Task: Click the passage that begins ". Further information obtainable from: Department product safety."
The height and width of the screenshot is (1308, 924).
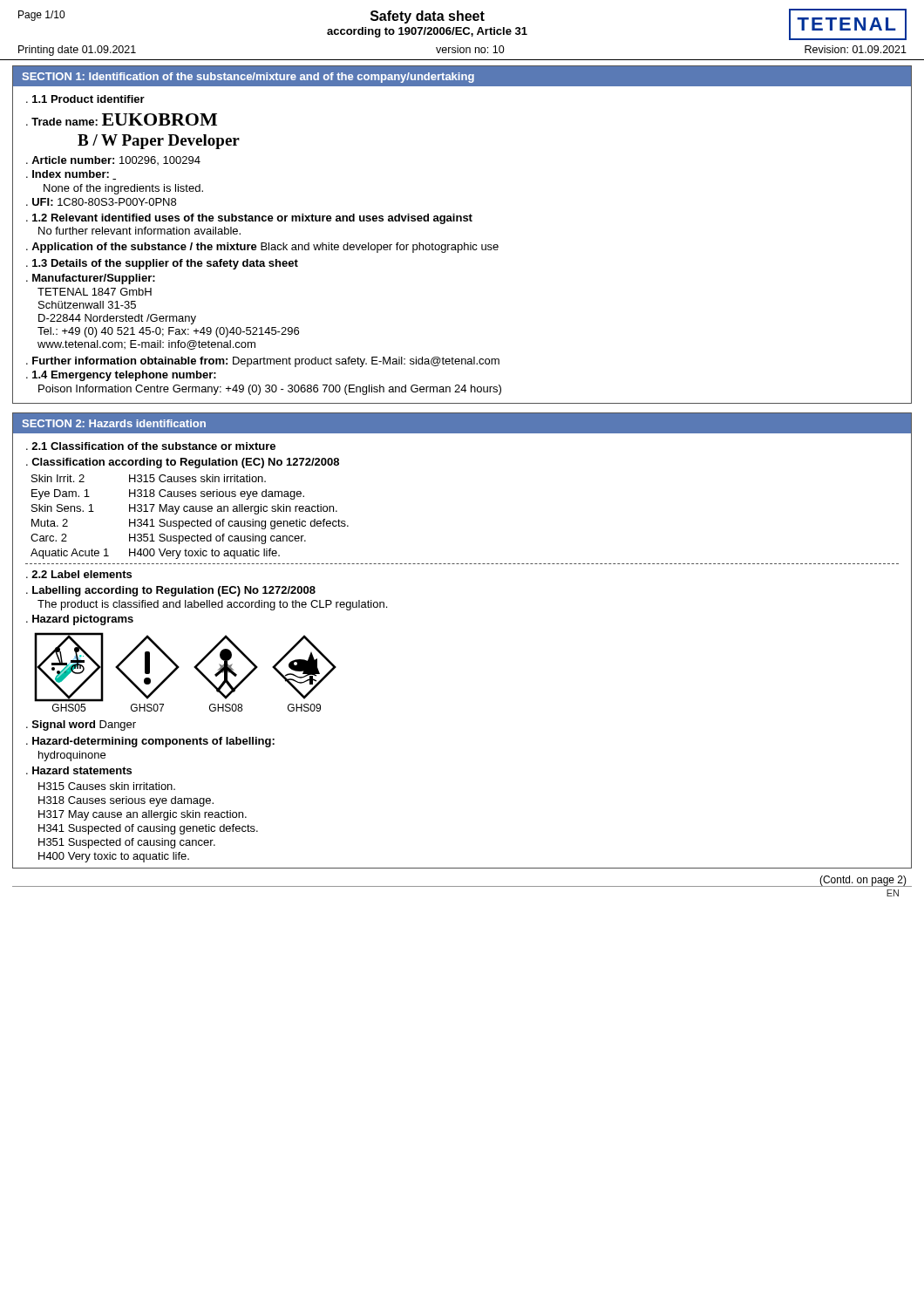Action: pyautogui.click(x=263, y=361)
